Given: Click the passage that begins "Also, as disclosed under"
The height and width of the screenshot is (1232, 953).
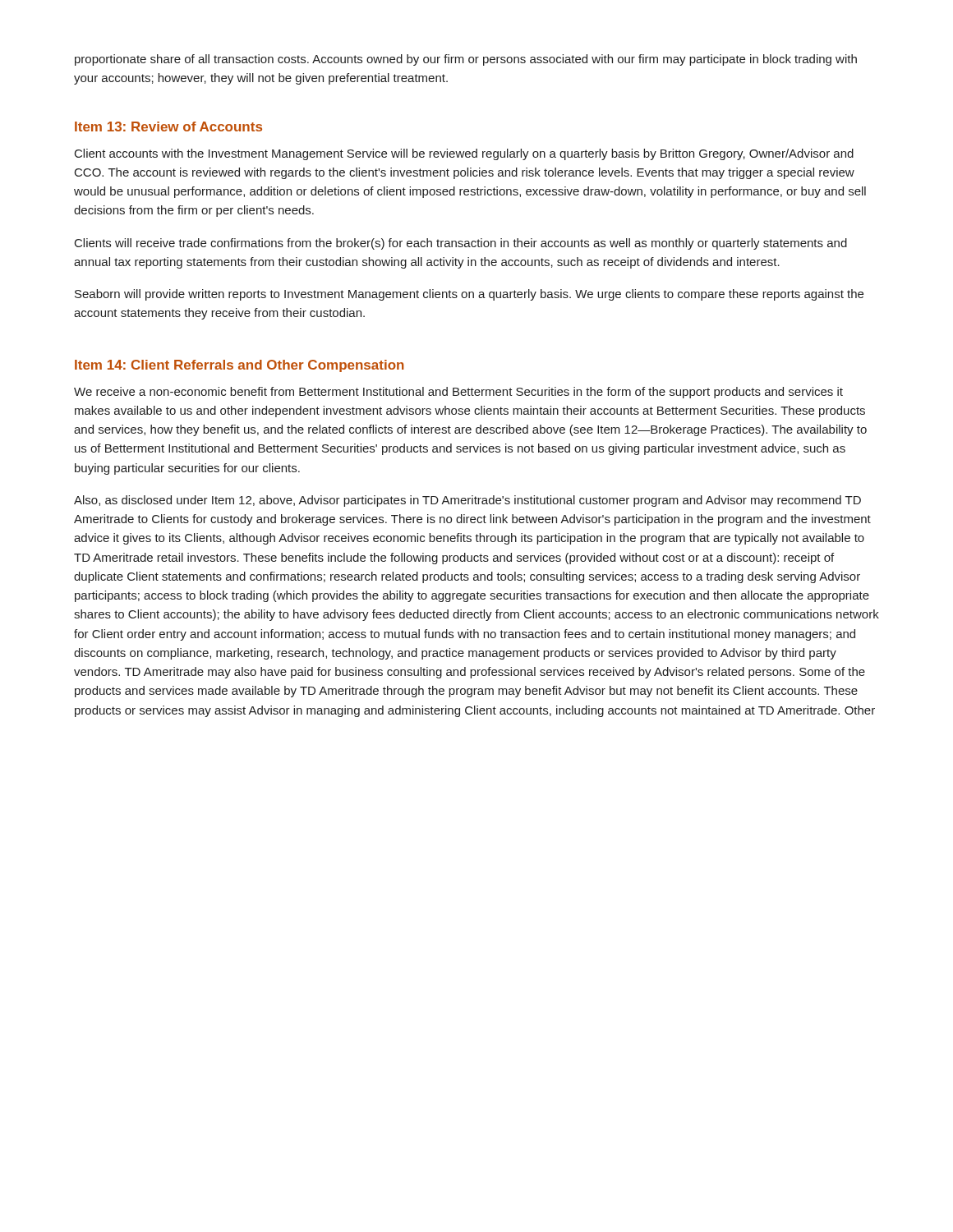Looking at the screenshot, I should pyautogui.click(x=476, y=605).
